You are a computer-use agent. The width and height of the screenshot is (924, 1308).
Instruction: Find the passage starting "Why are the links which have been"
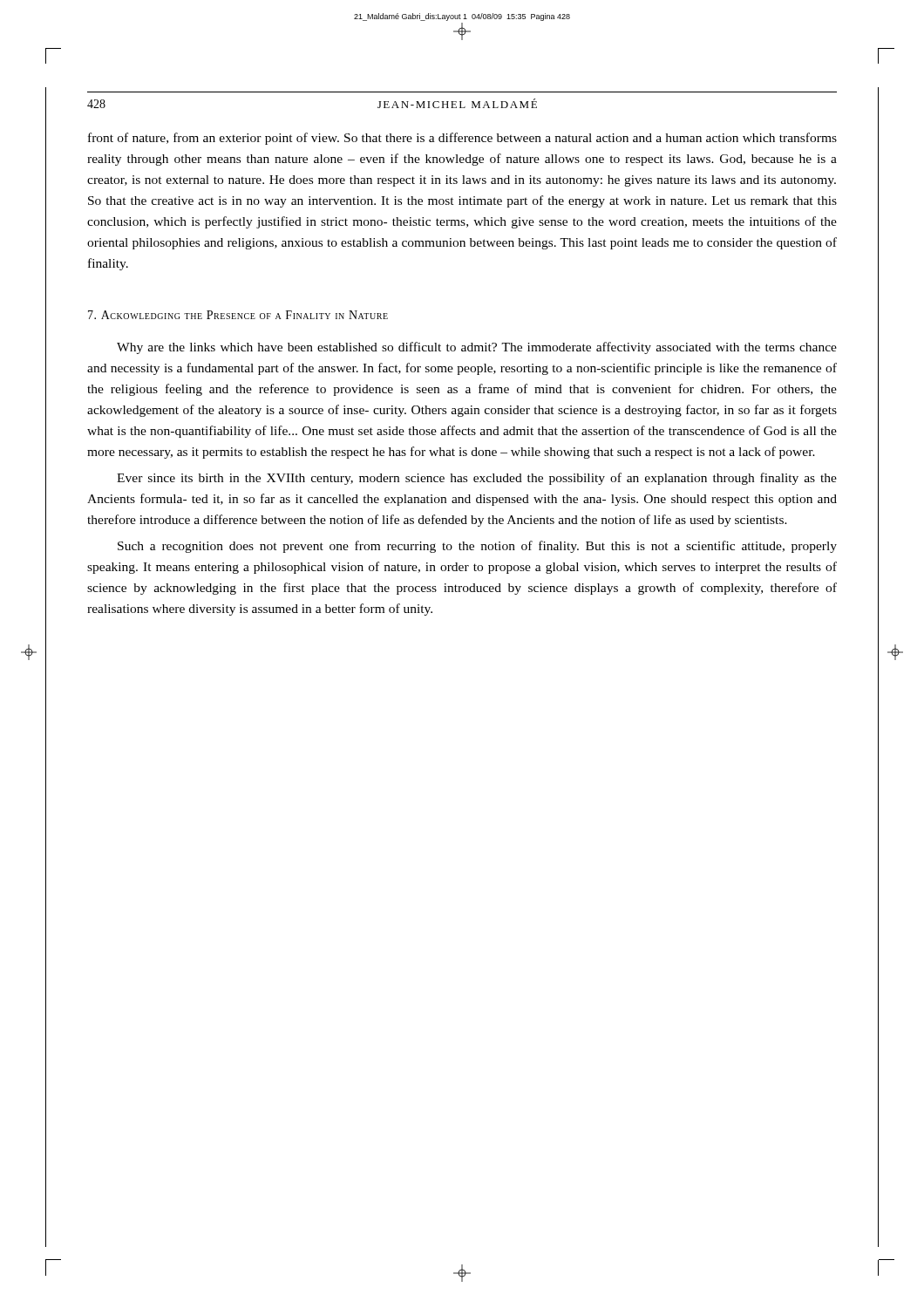tap(462, 478)
